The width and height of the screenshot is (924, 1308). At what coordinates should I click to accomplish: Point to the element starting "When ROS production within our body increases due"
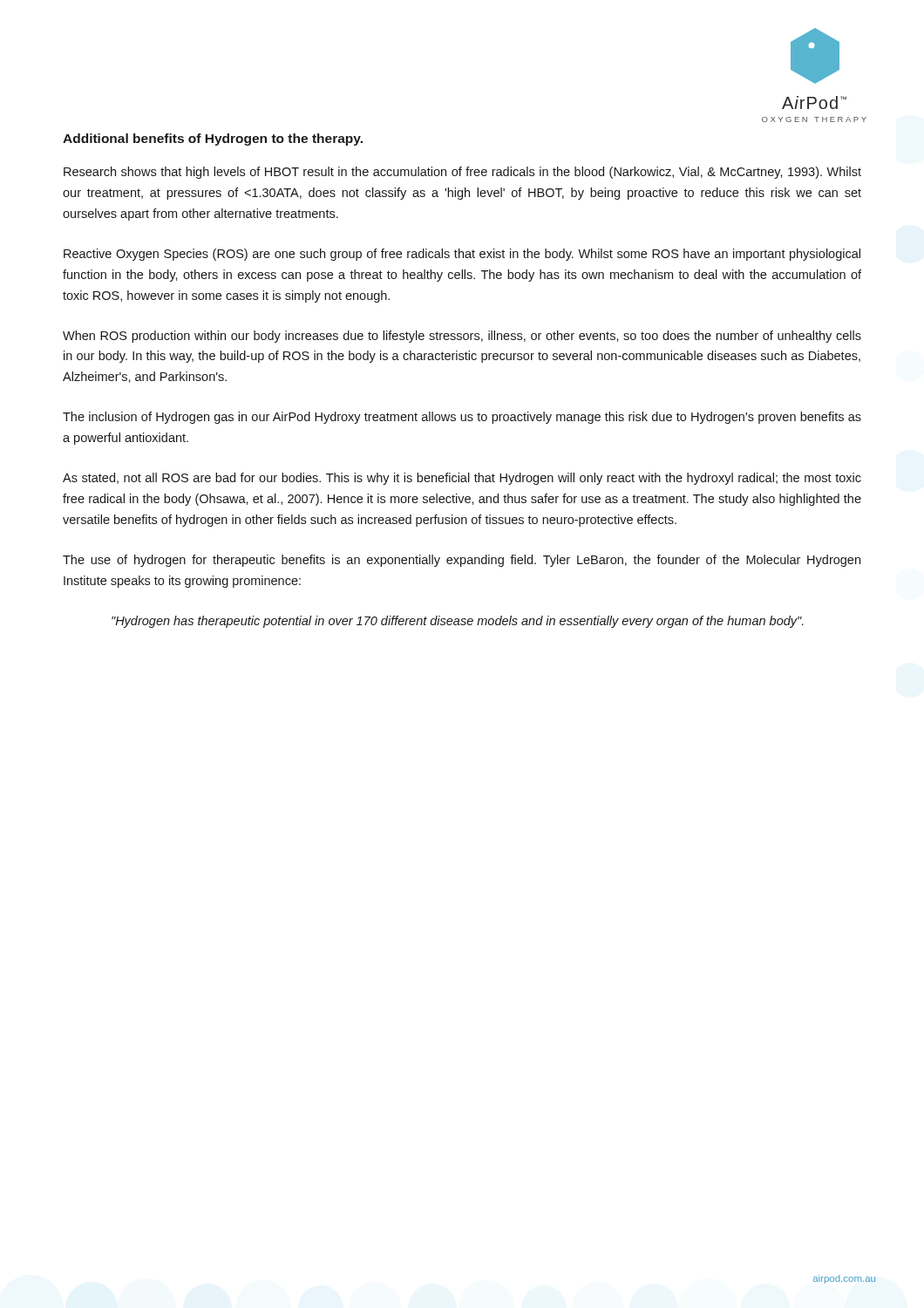coord(462,356)
